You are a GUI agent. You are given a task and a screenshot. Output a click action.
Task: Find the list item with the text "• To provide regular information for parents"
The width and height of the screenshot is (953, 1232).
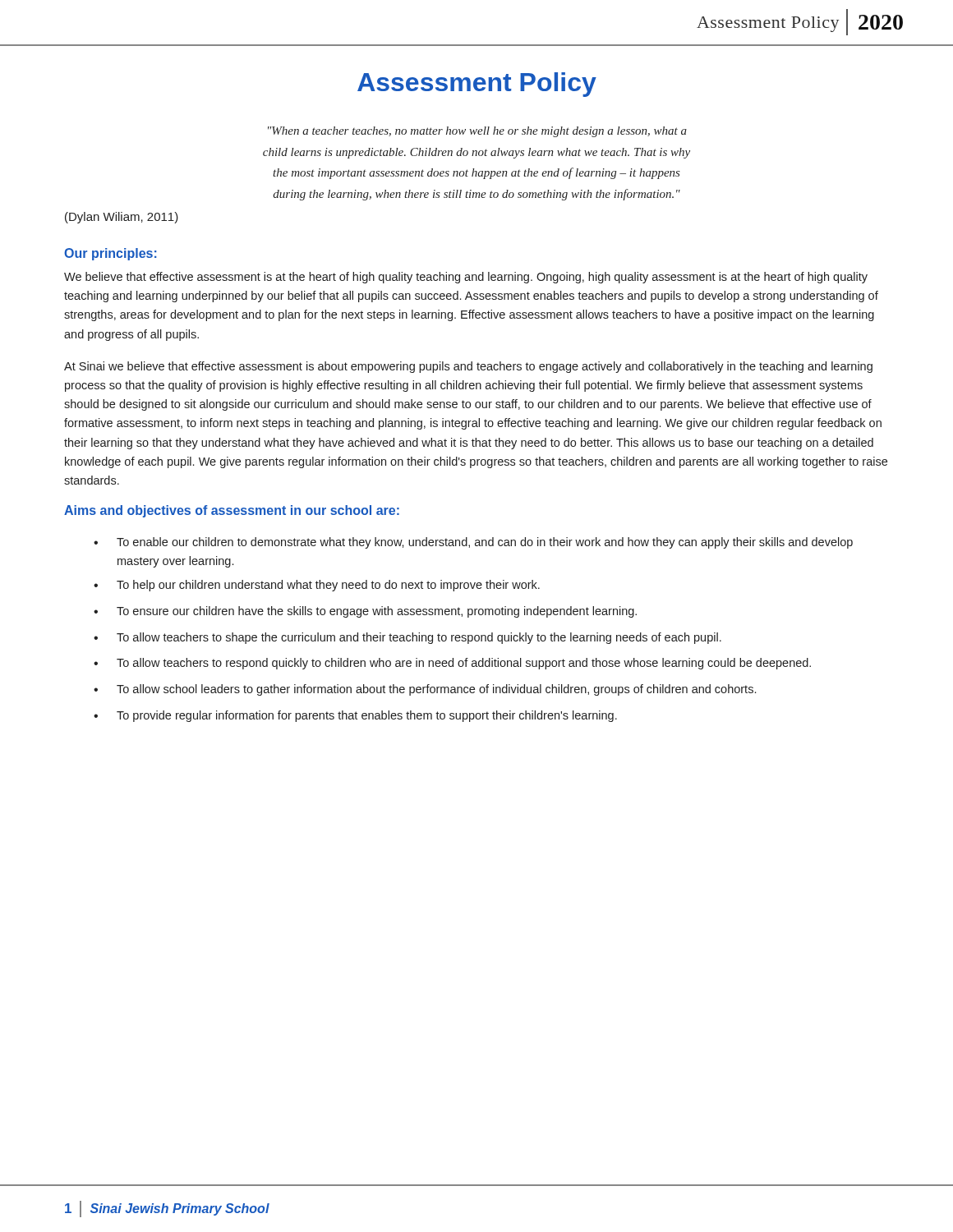[x=491, y=717]
